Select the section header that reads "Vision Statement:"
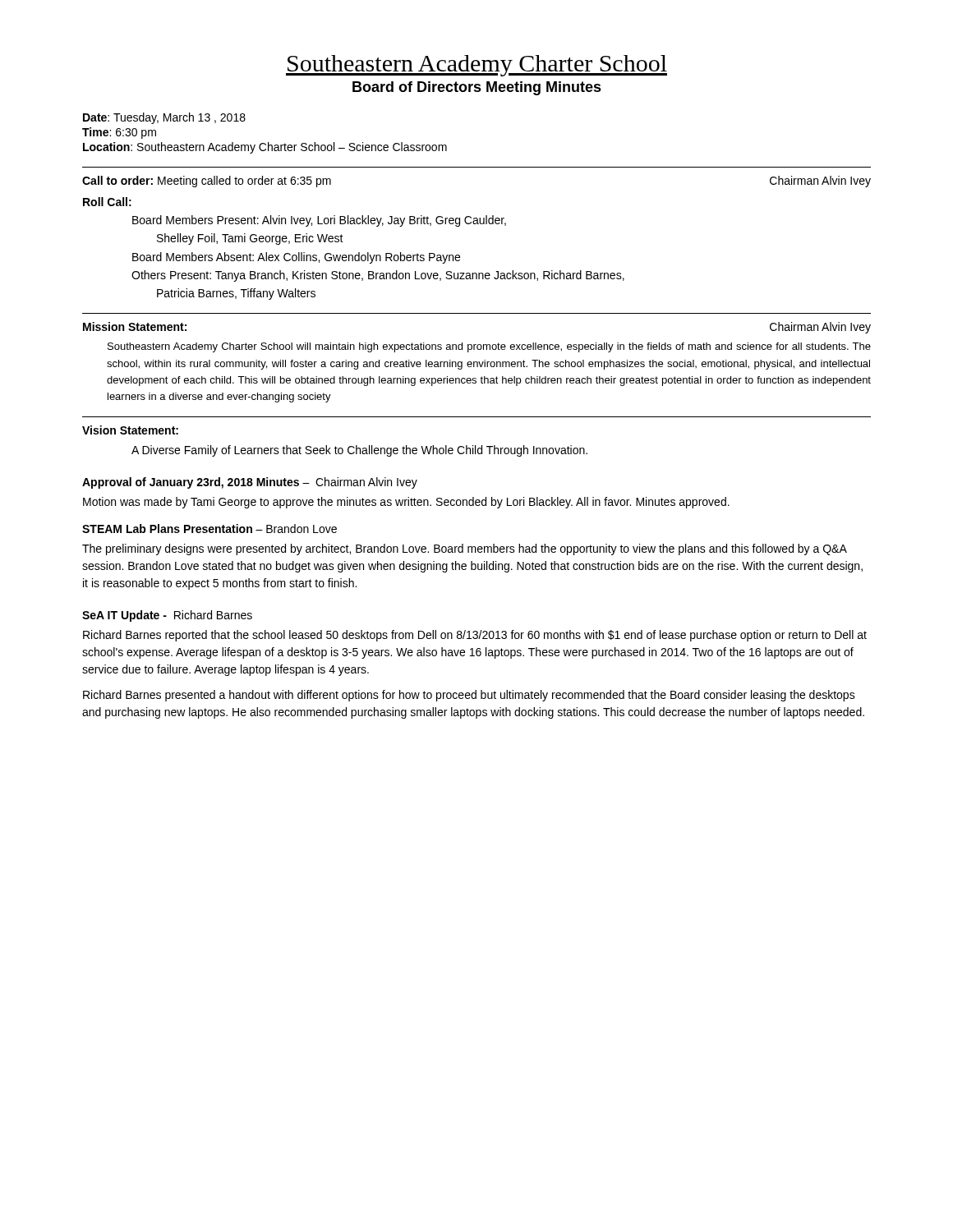 point(131,430)
